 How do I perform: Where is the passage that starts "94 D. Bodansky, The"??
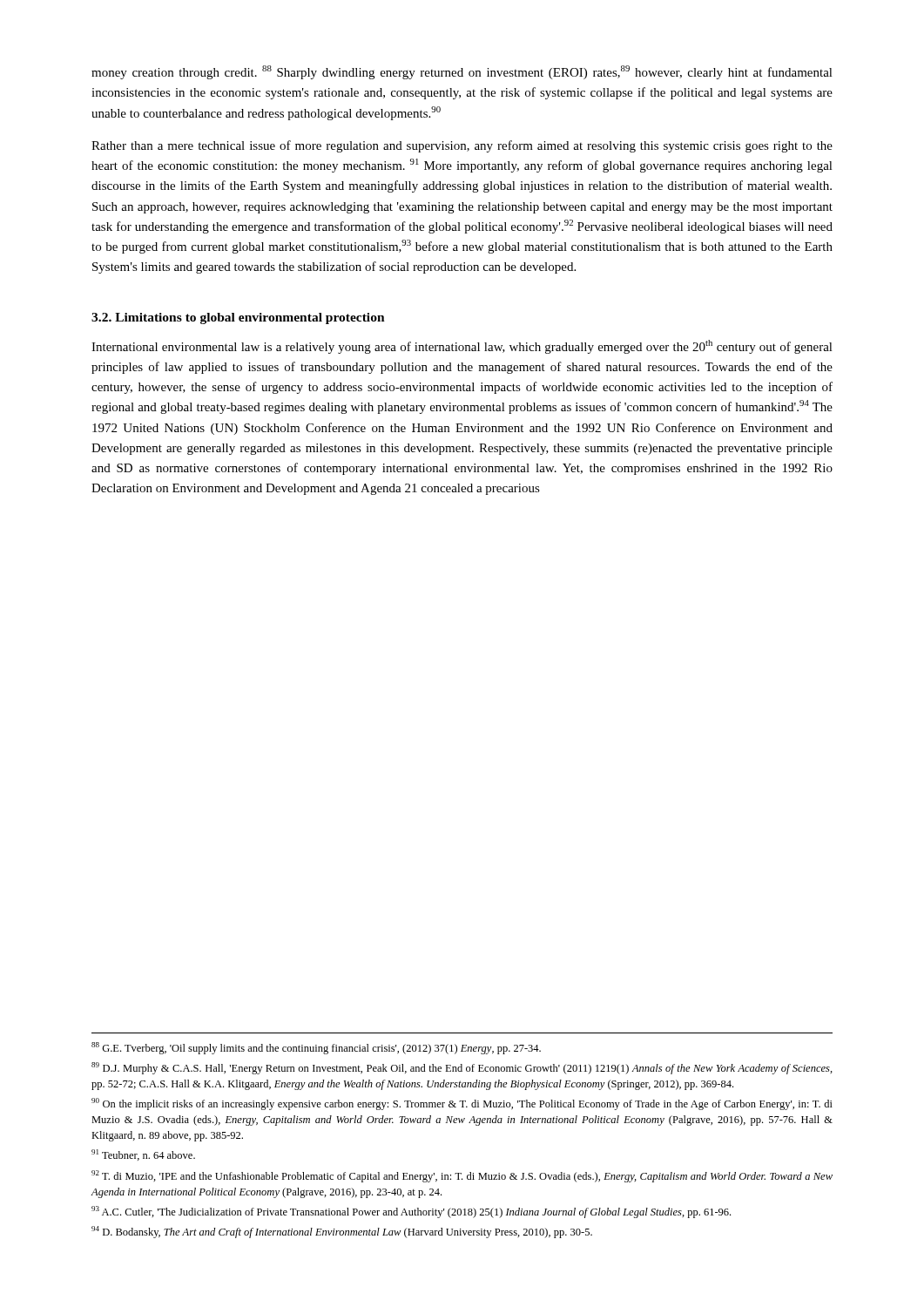[342, 1231]
